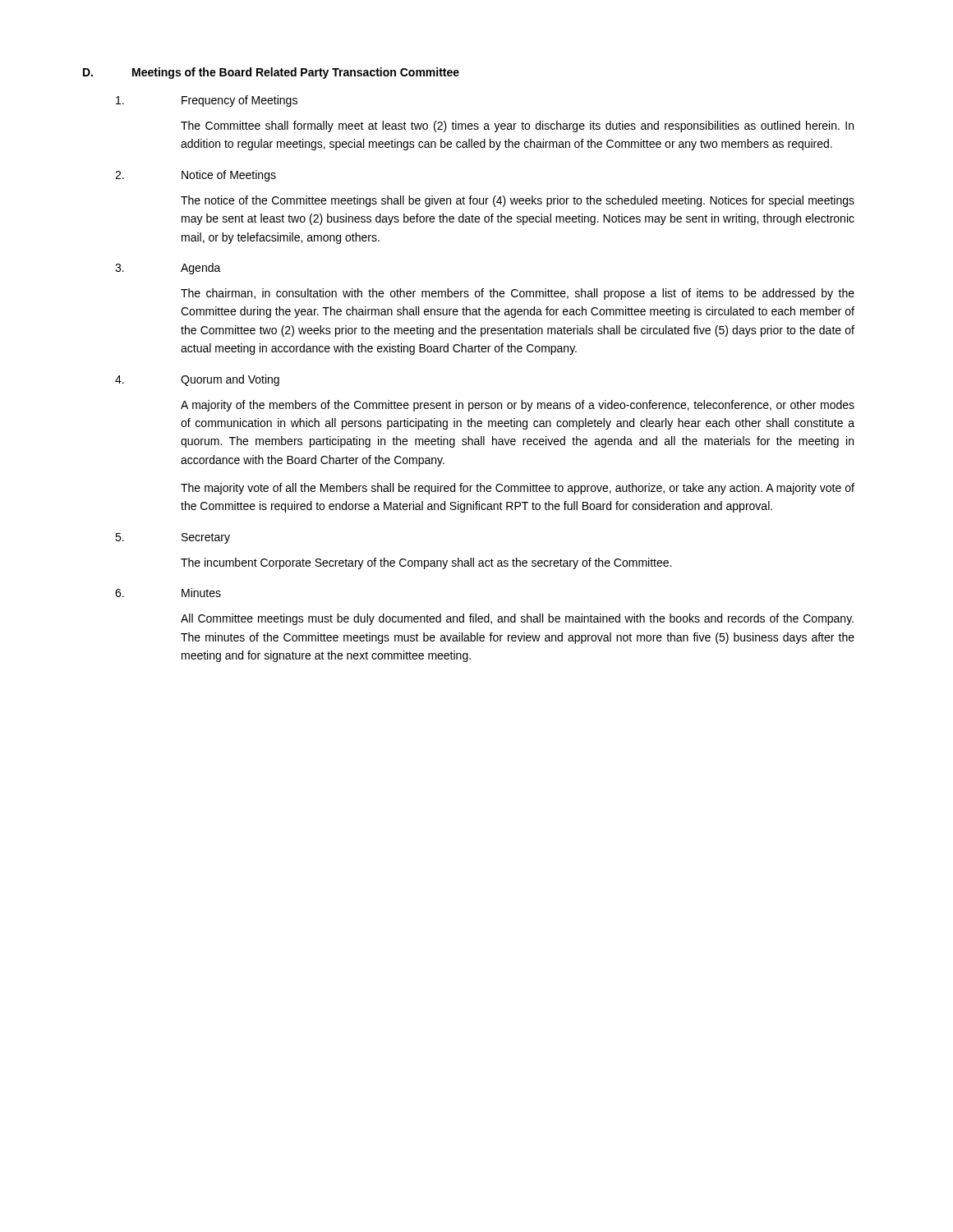Viewport: 953px width, 1232px height.
Task: Find the list item that reads "3. Agenda"
Action: tap(118, 268)
